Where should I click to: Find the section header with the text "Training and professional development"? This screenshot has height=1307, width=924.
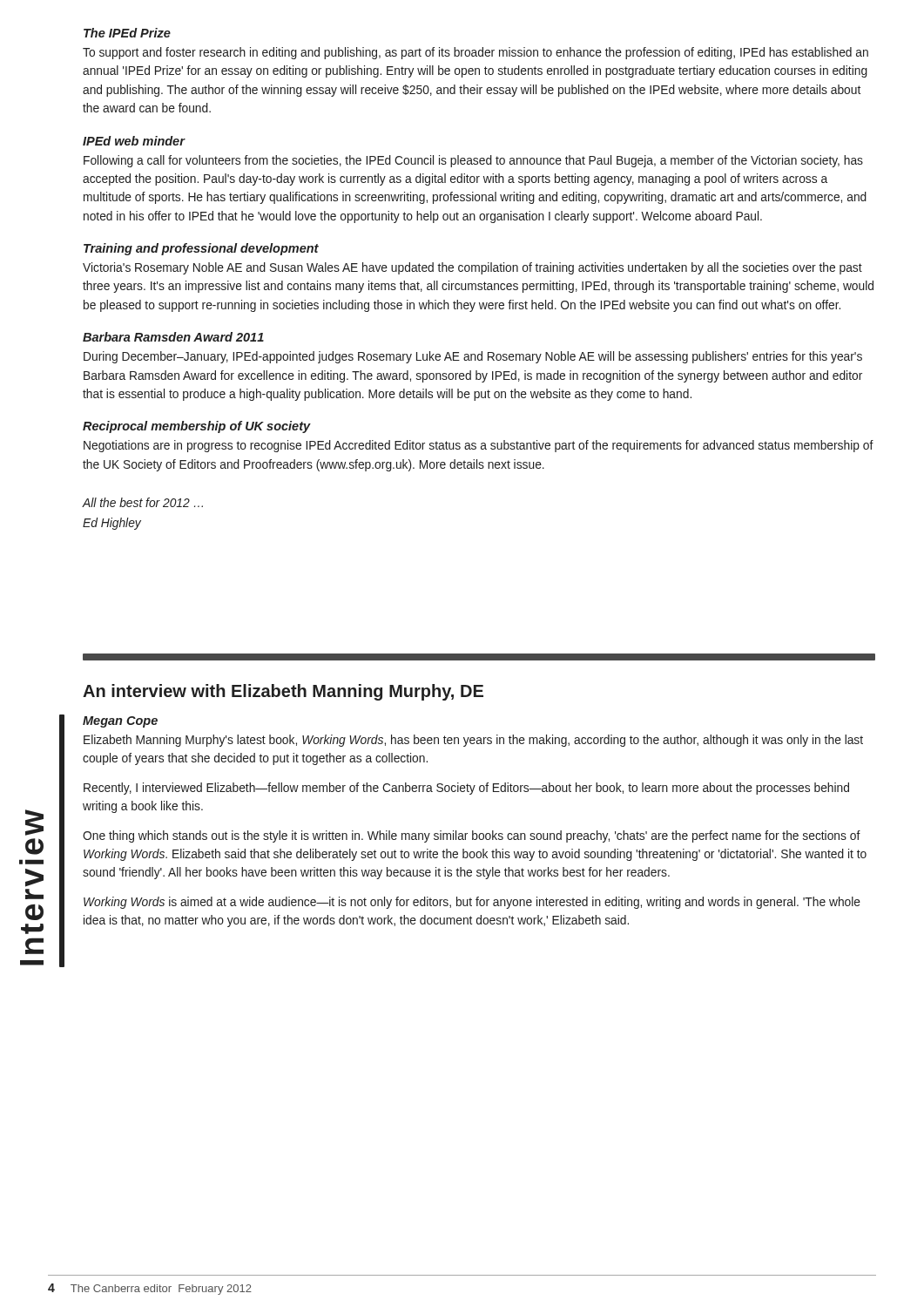tap(200, 248)
